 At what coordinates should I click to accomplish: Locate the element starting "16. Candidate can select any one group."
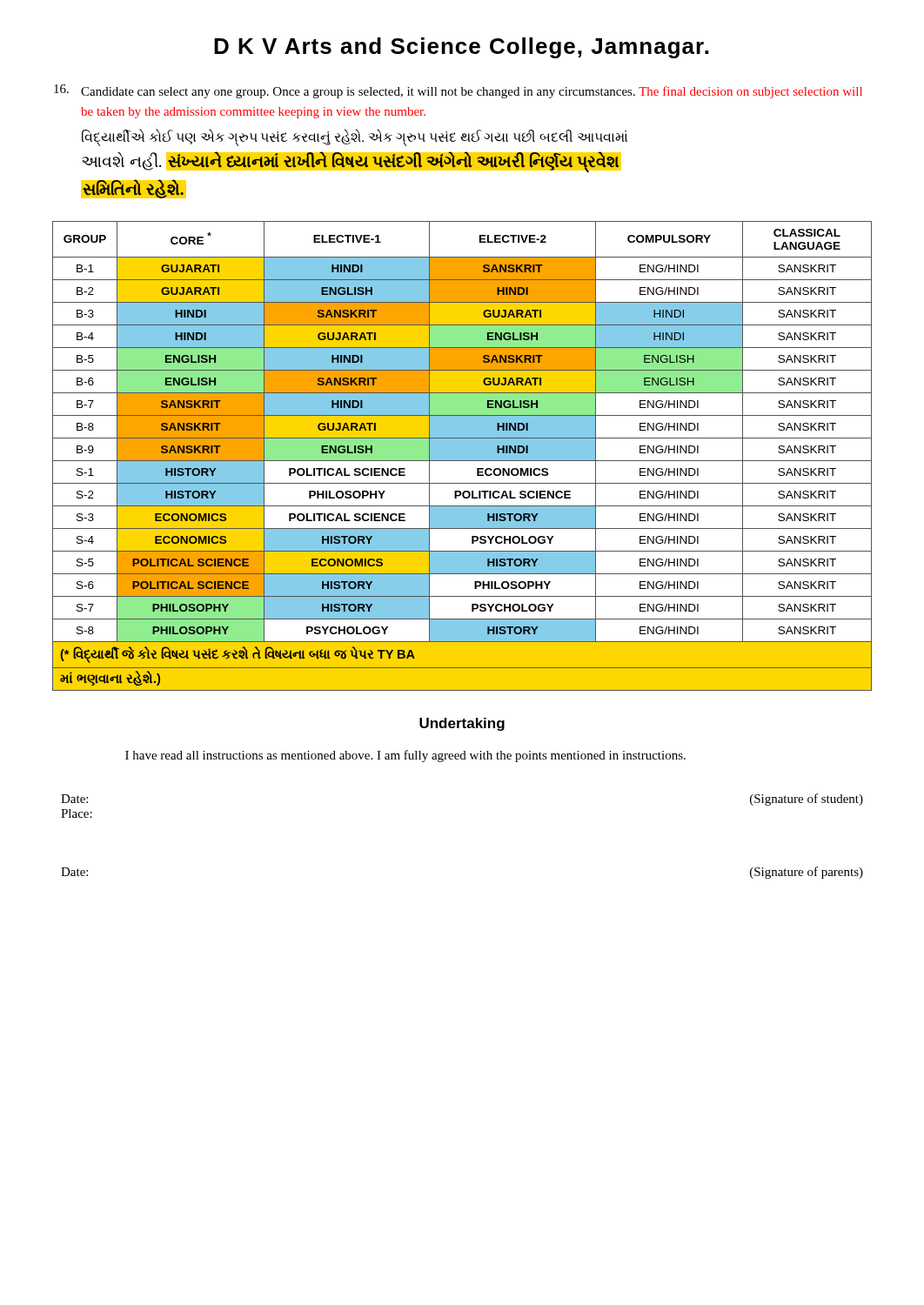coord(462,143)
